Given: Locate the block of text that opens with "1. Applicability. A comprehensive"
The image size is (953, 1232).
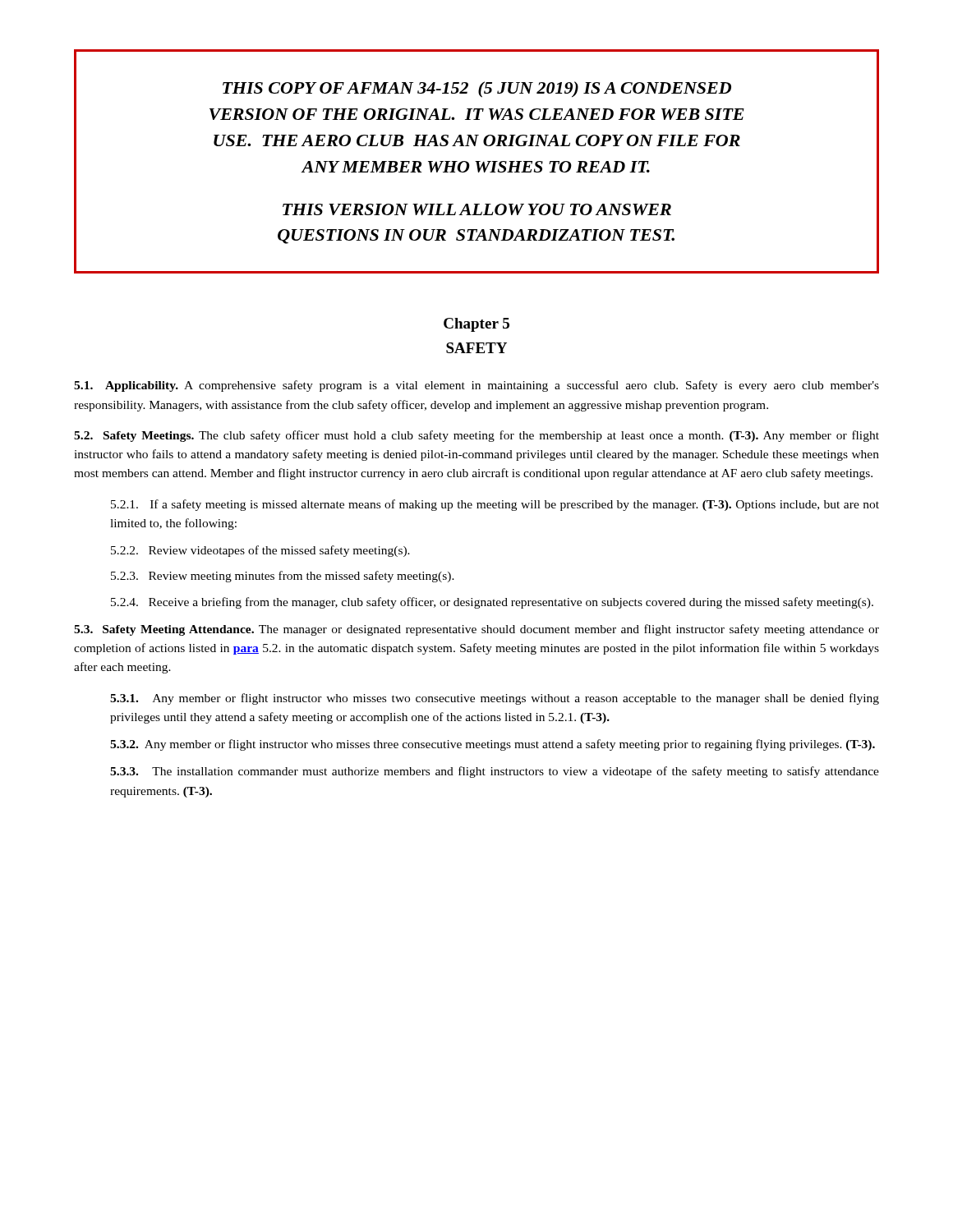Looking at the screenshot, I should tap(476, 395).
